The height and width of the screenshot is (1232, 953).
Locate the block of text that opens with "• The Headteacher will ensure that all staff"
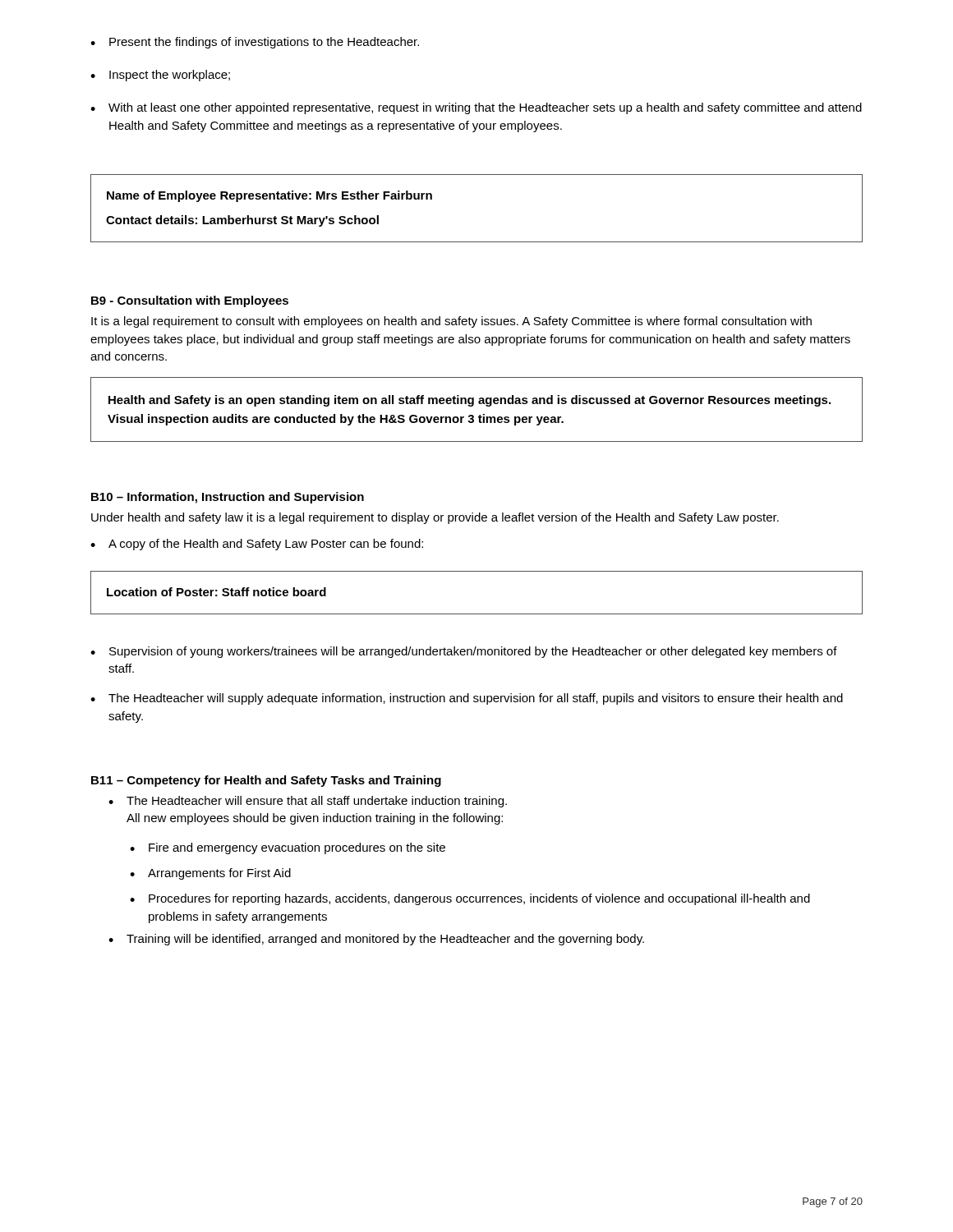click(308, 809)
